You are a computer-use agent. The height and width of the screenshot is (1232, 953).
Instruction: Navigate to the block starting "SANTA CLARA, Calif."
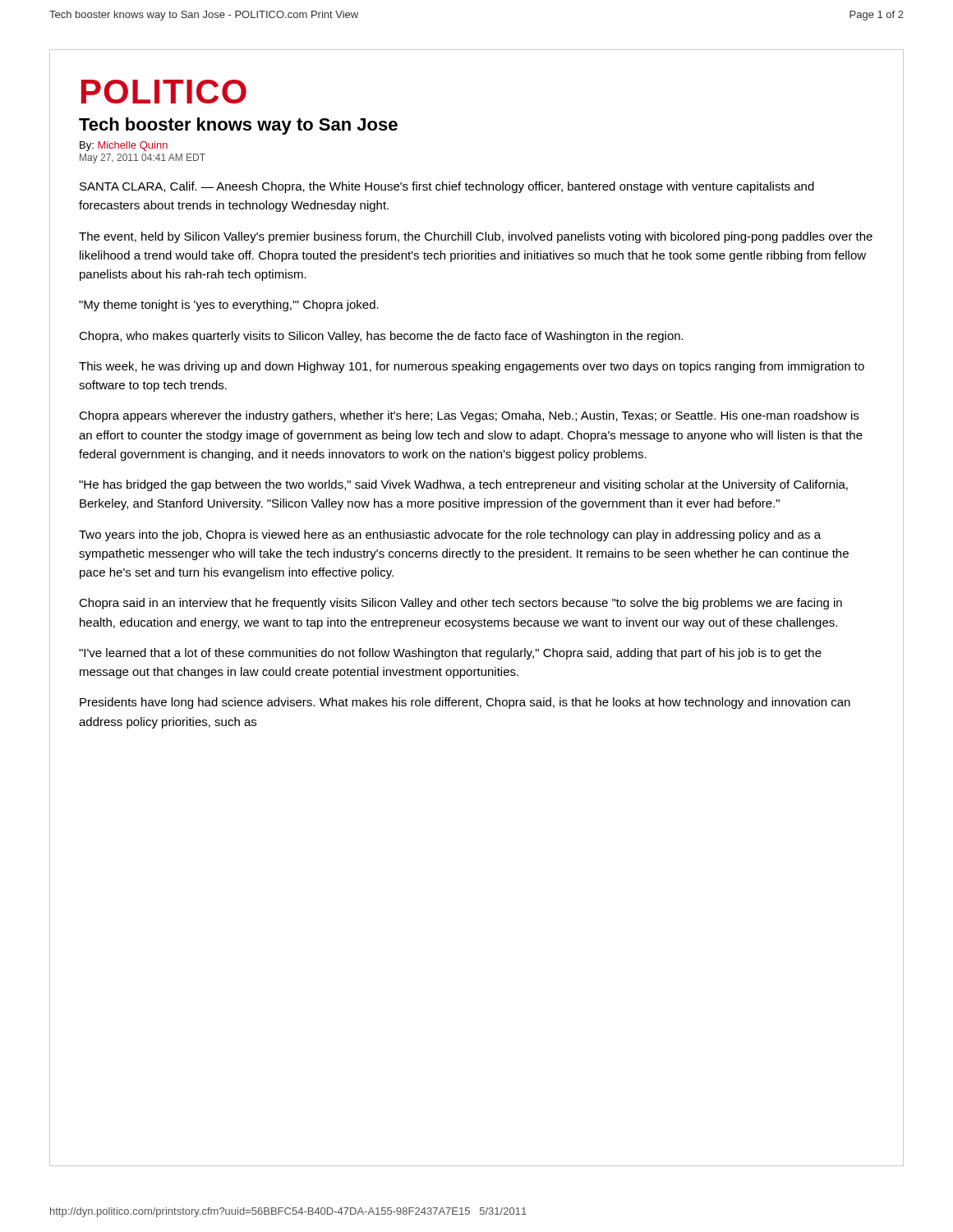(x=476, y=196)
